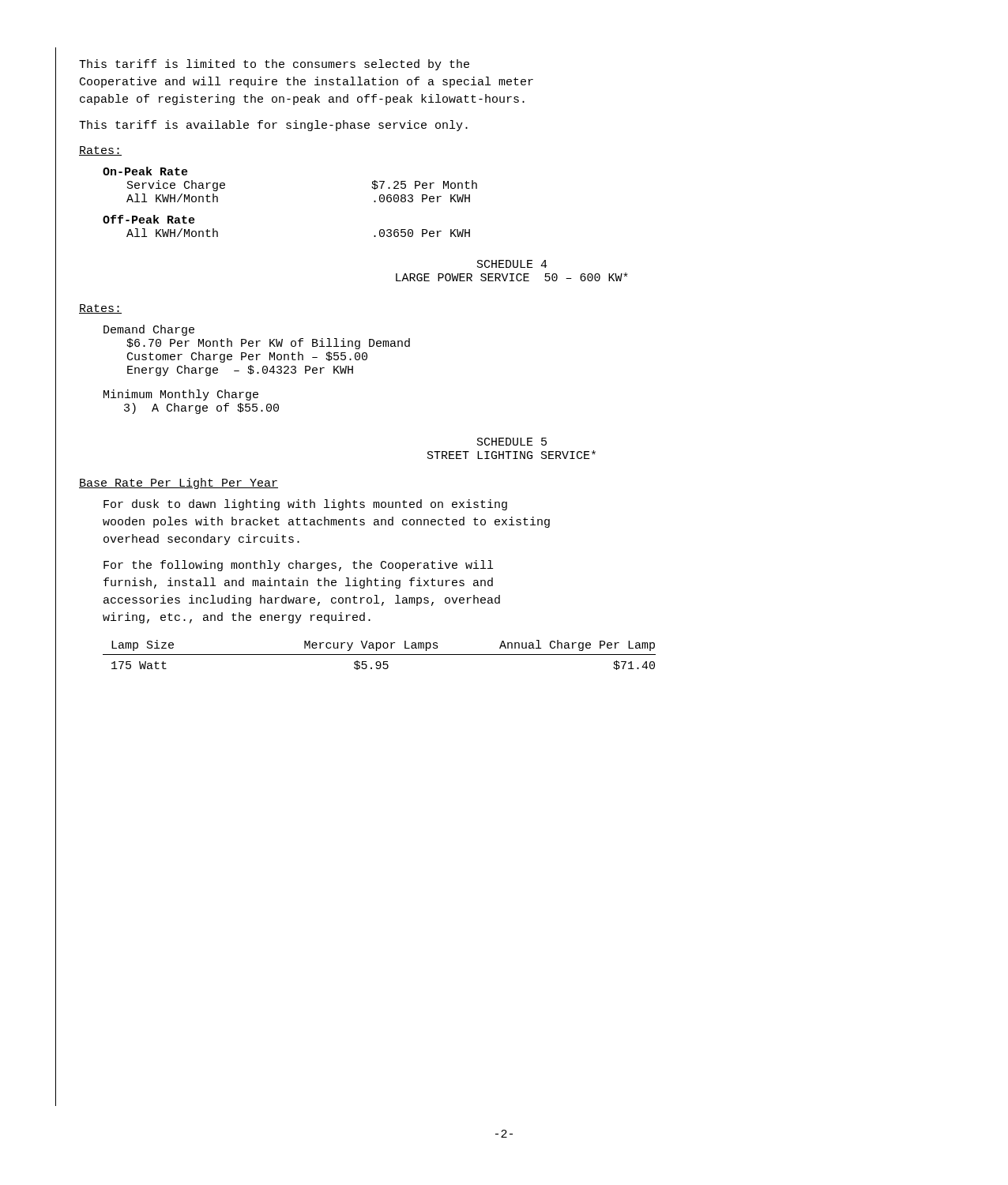Find the table that mentions "175 Watt"
This screenshot has height=1185, width=1008.
[x=512, y=656]
